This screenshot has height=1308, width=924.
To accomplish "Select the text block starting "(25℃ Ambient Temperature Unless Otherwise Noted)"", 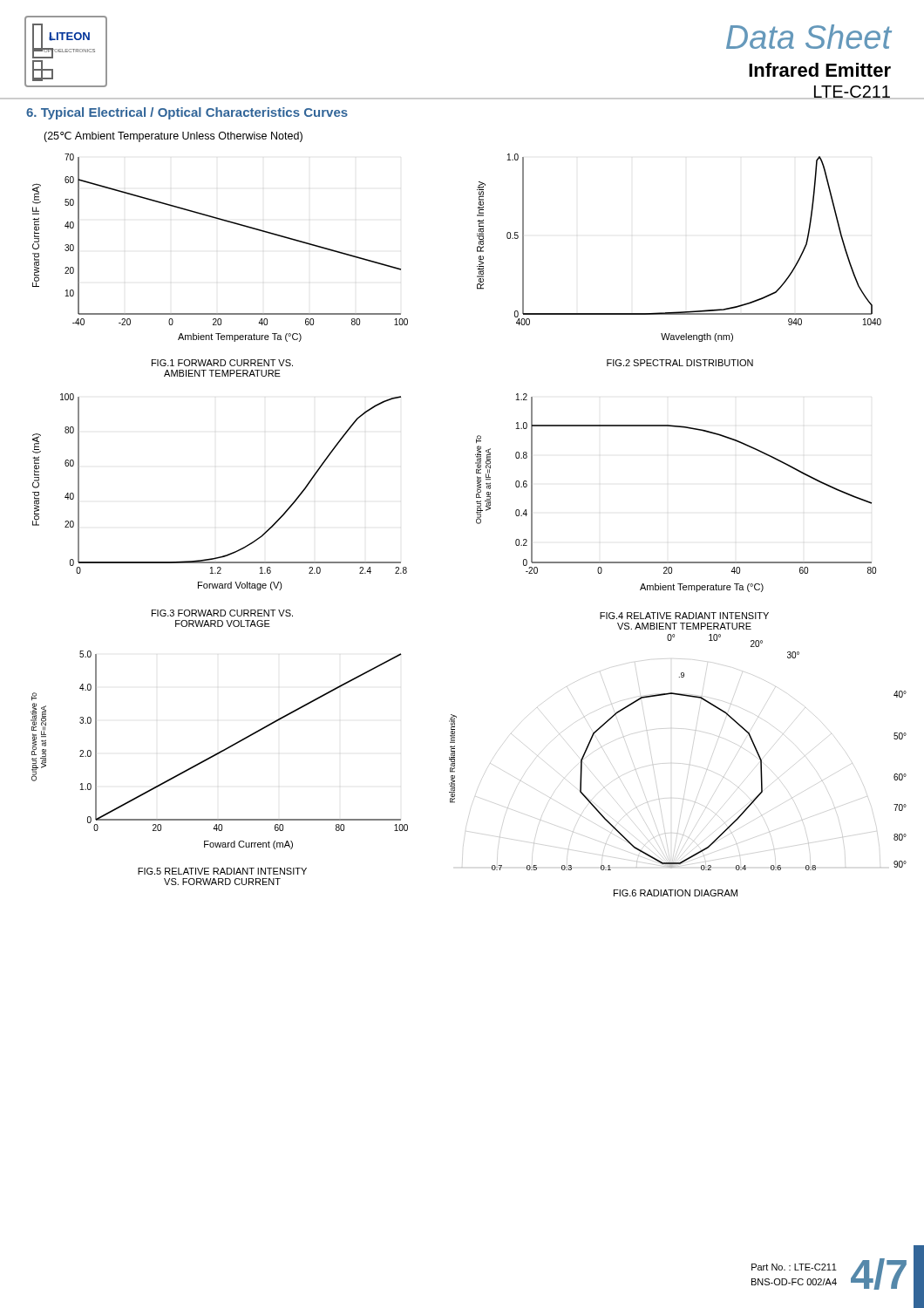I will (x=173, y=136).
